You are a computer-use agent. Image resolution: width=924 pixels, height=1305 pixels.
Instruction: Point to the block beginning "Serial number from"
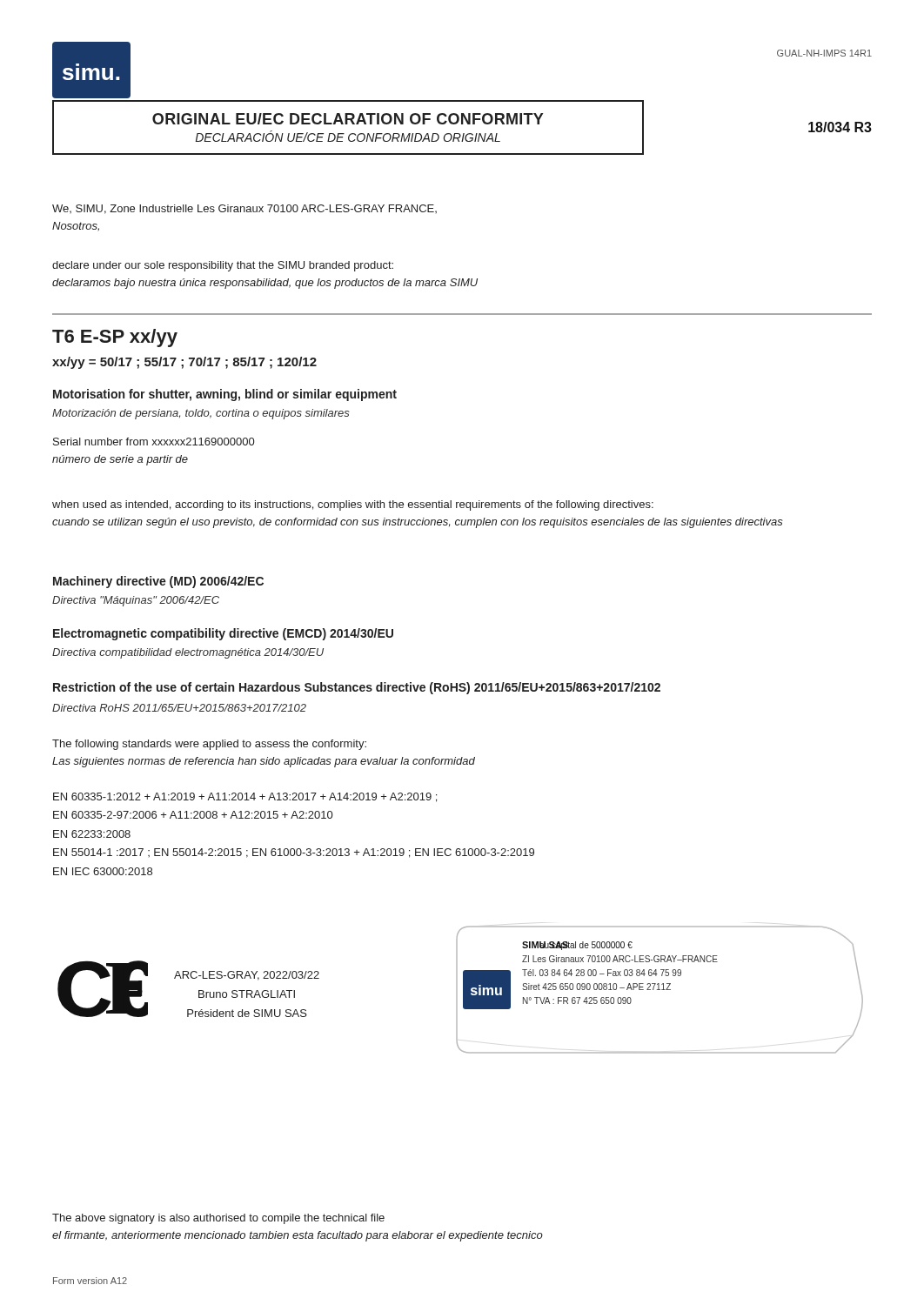pyautogui.click(x=153, y=450)
